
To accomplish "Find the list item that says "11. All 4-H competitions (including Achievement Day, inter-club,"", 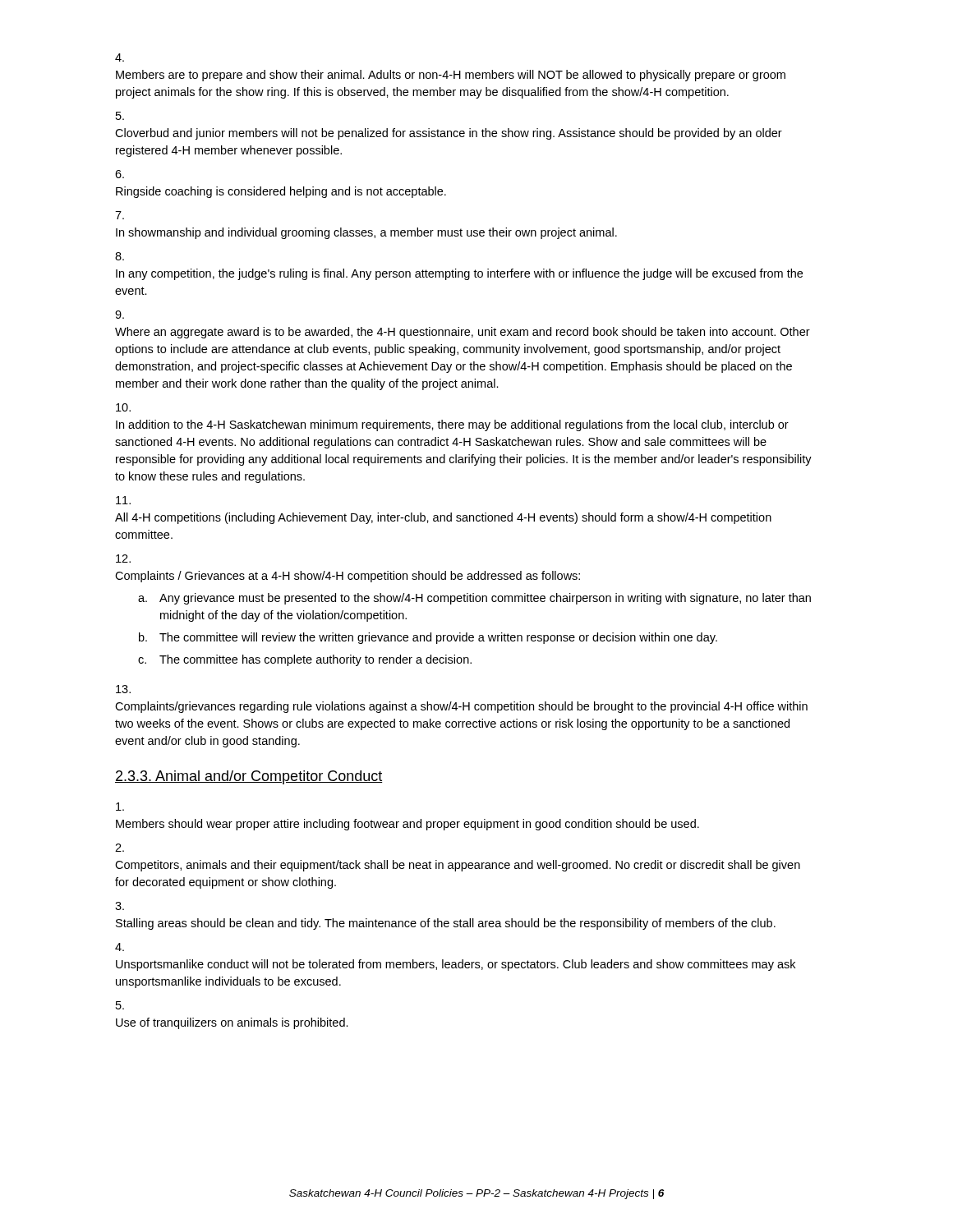I will pyautogui.click(x=463, y=518).
